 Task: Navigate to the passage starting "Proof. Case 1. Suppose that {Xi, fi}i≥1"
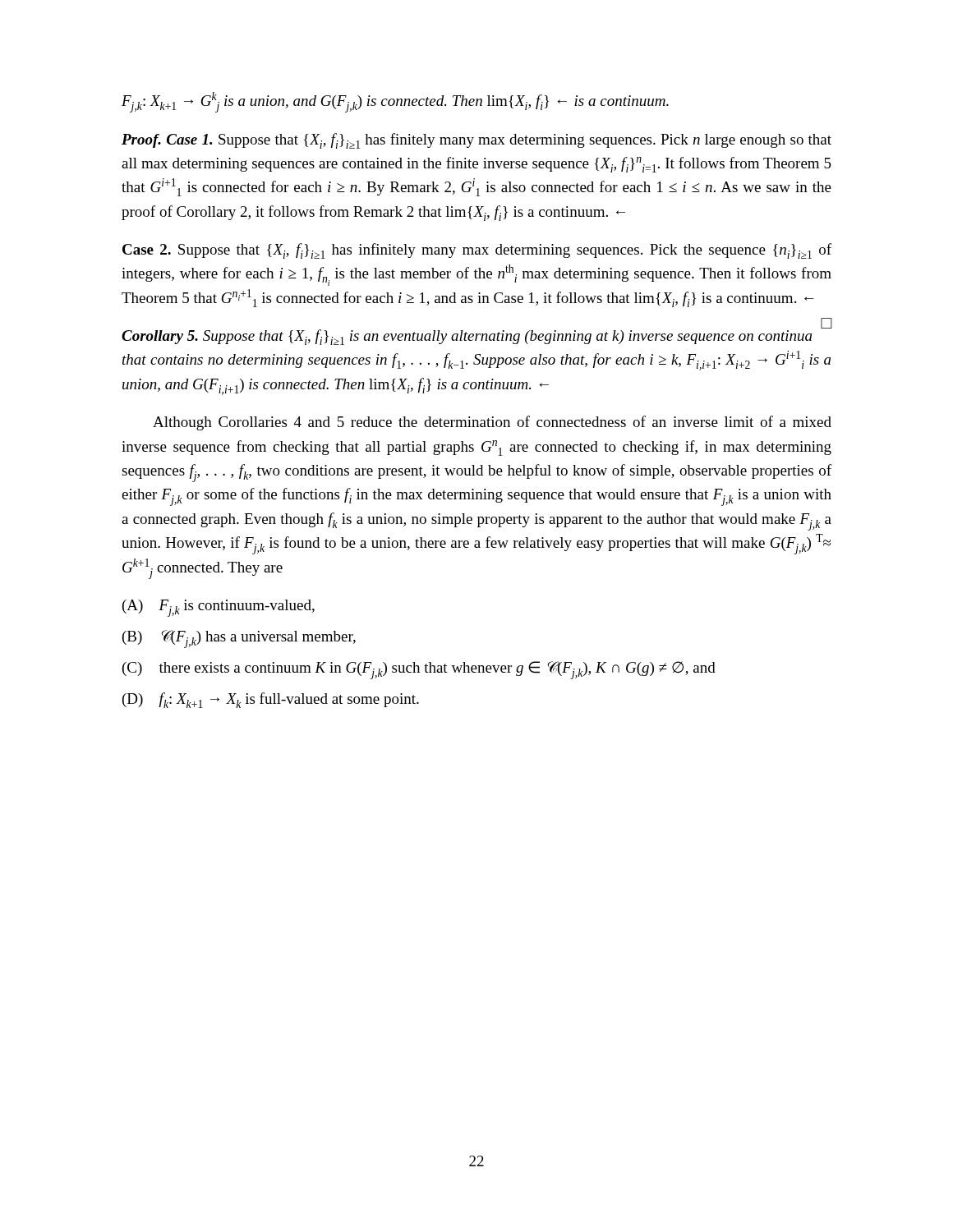(x=476, y=175)
